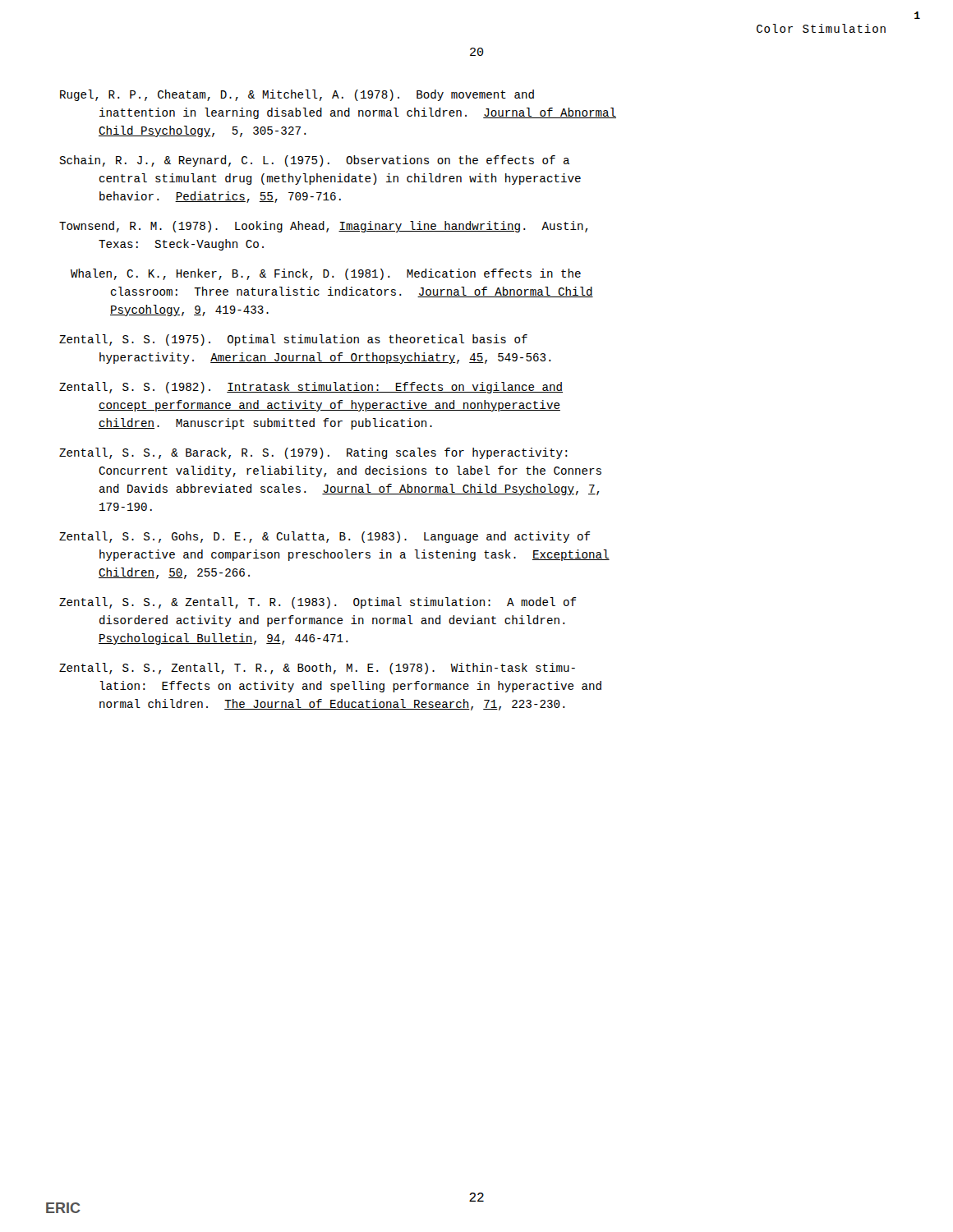Select the element starting "Townsend, R. M. (1978)."
The image size is (953, 1232).
(x=476, y=237)
